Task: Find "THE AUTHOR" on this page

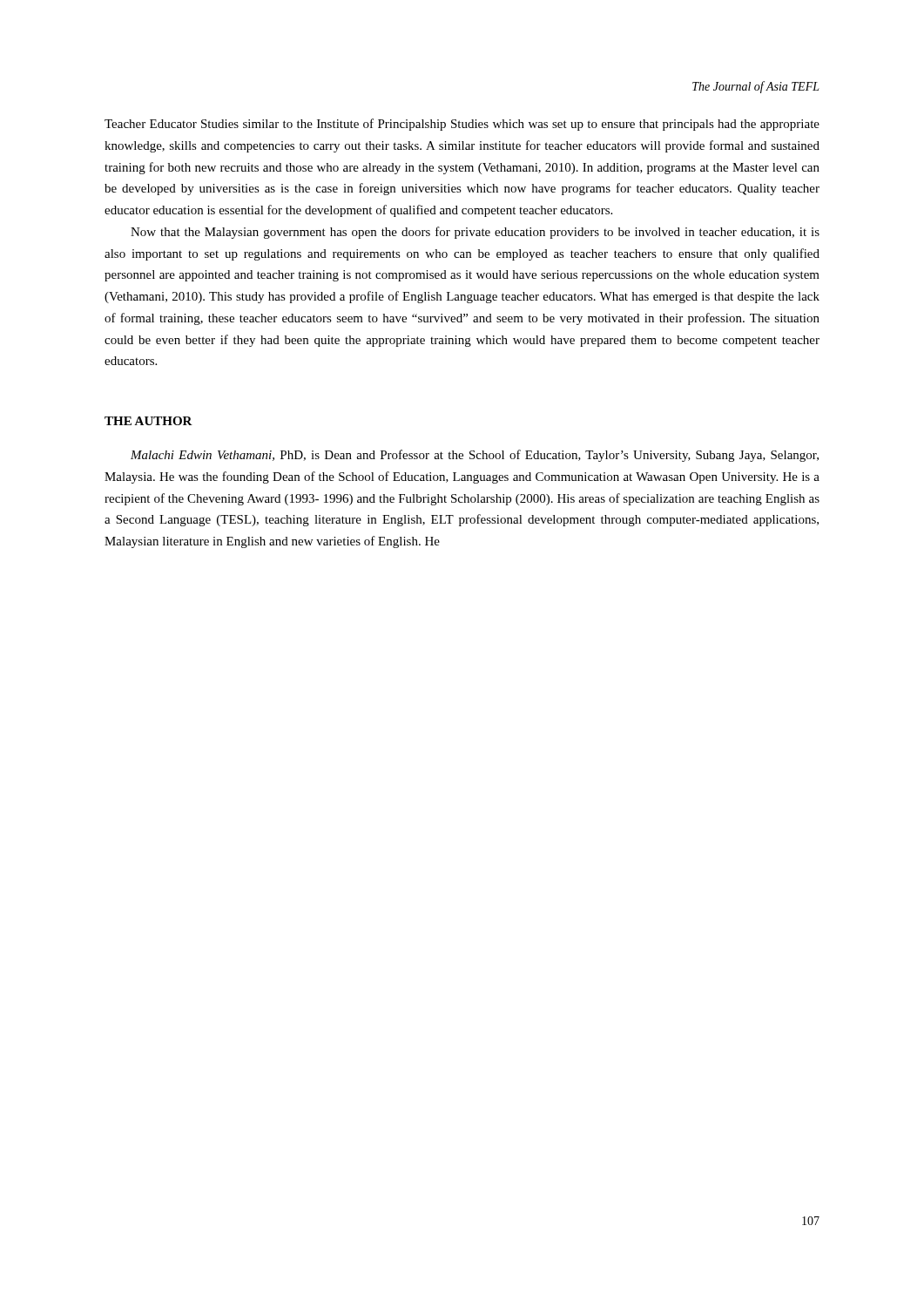Action: pyautogui.click(x=148, y=421)
